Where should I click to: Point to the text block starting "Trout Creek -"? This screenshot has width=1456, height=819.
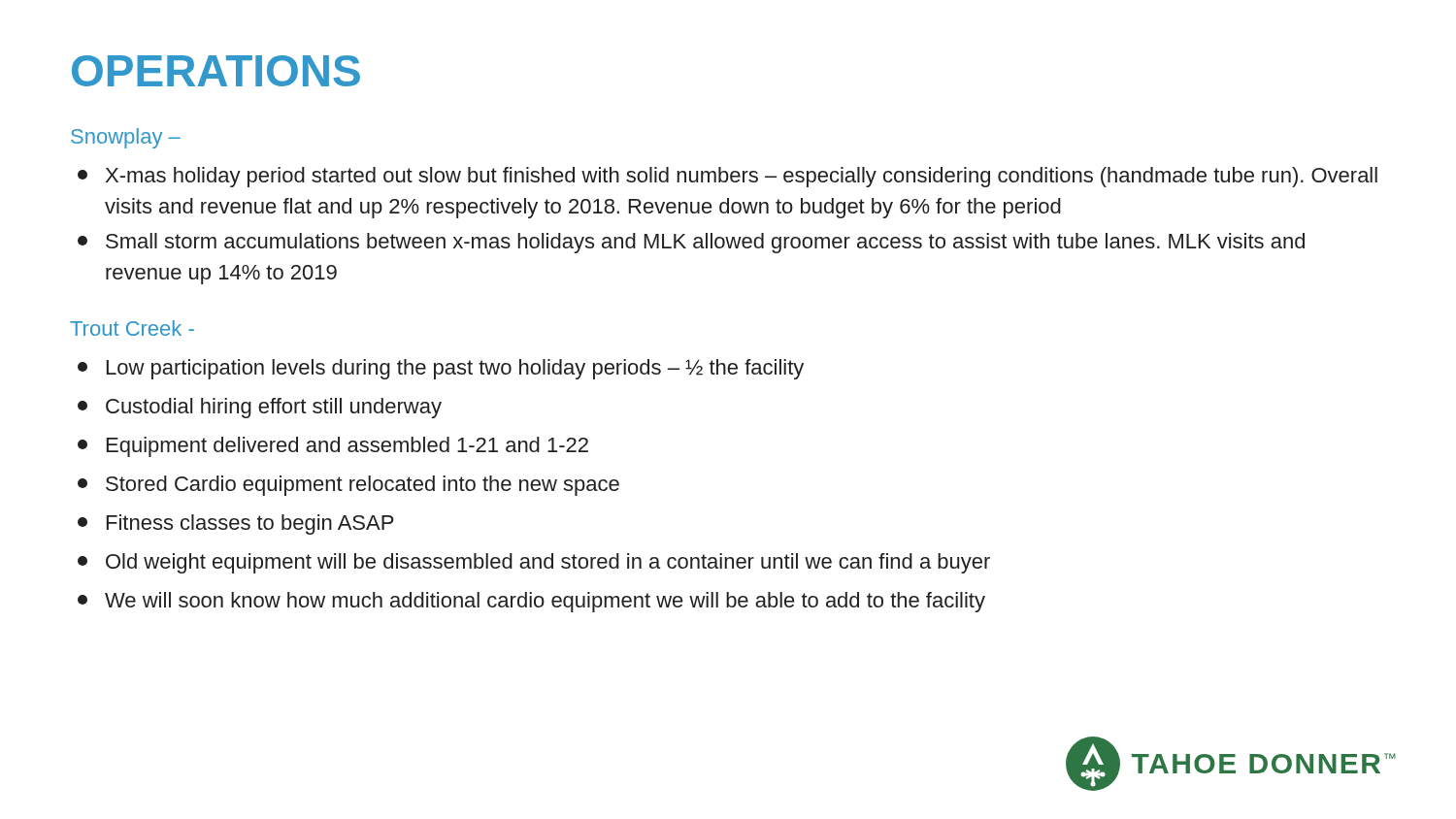tap(132, 328)
